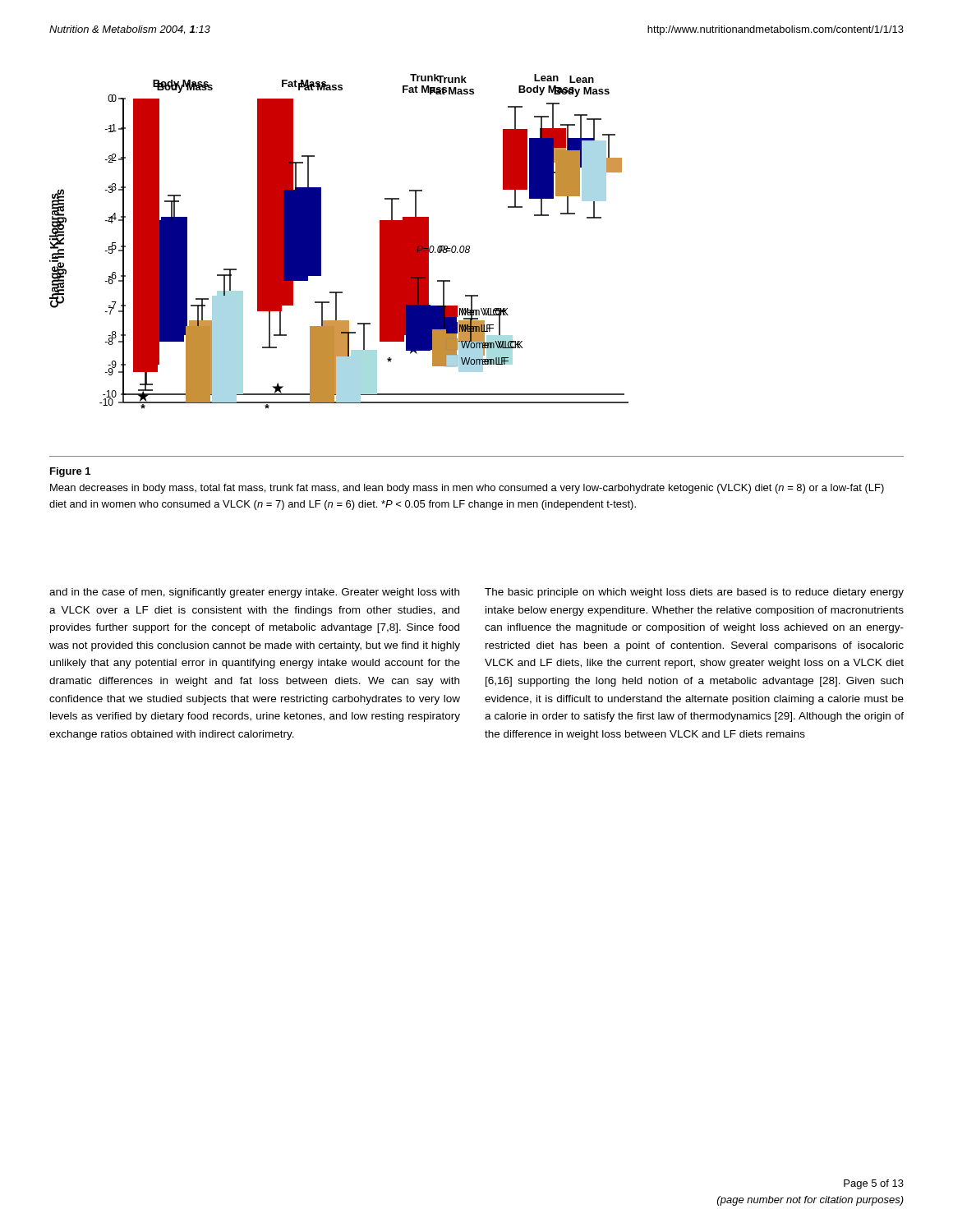
Task: Select the grouped bar chart
Action: [353, 251]
